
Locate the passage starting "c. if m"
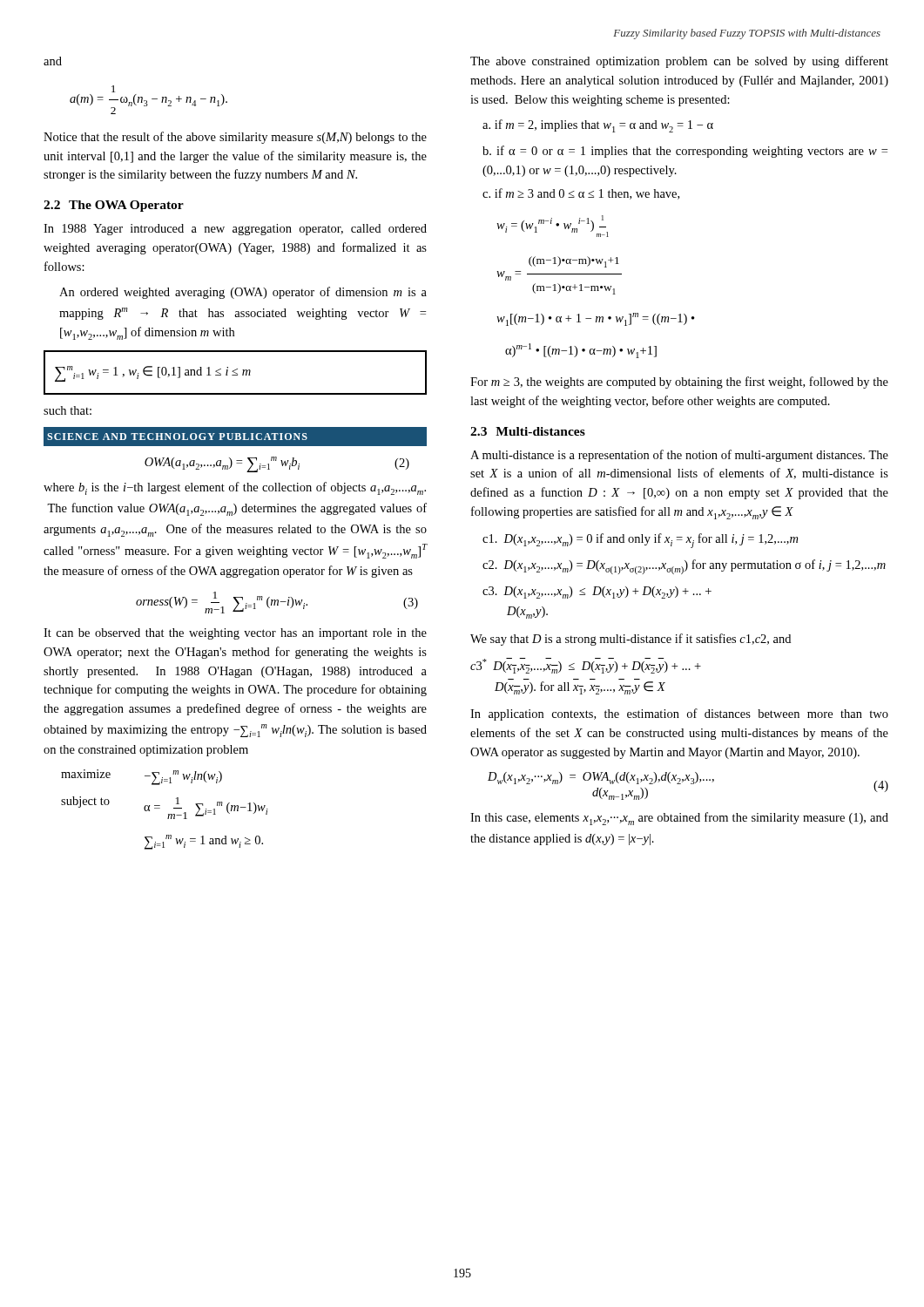pos(581,194)
